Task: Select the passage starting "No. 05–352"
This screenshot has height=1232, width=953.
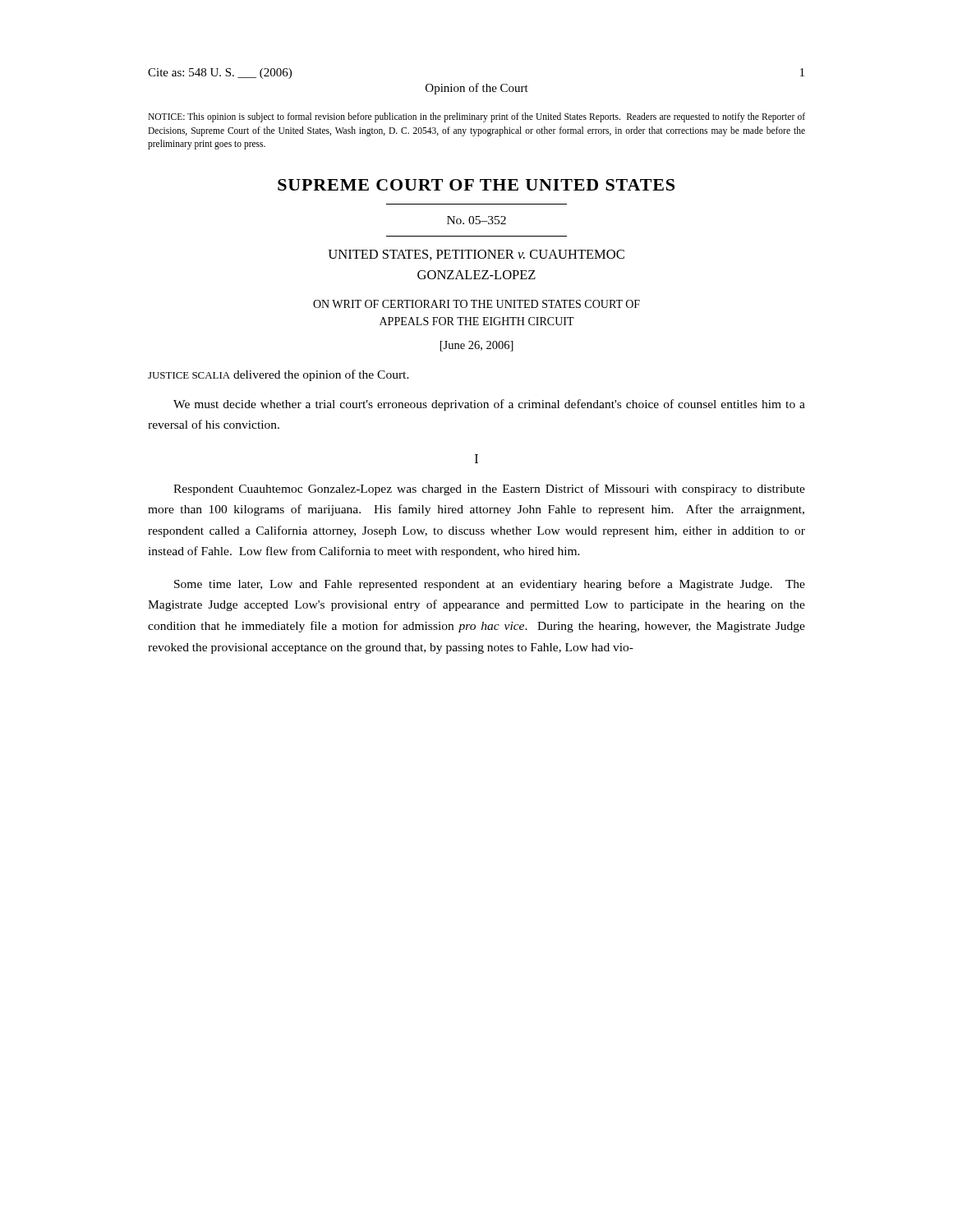Action: (x=476, y=220)
